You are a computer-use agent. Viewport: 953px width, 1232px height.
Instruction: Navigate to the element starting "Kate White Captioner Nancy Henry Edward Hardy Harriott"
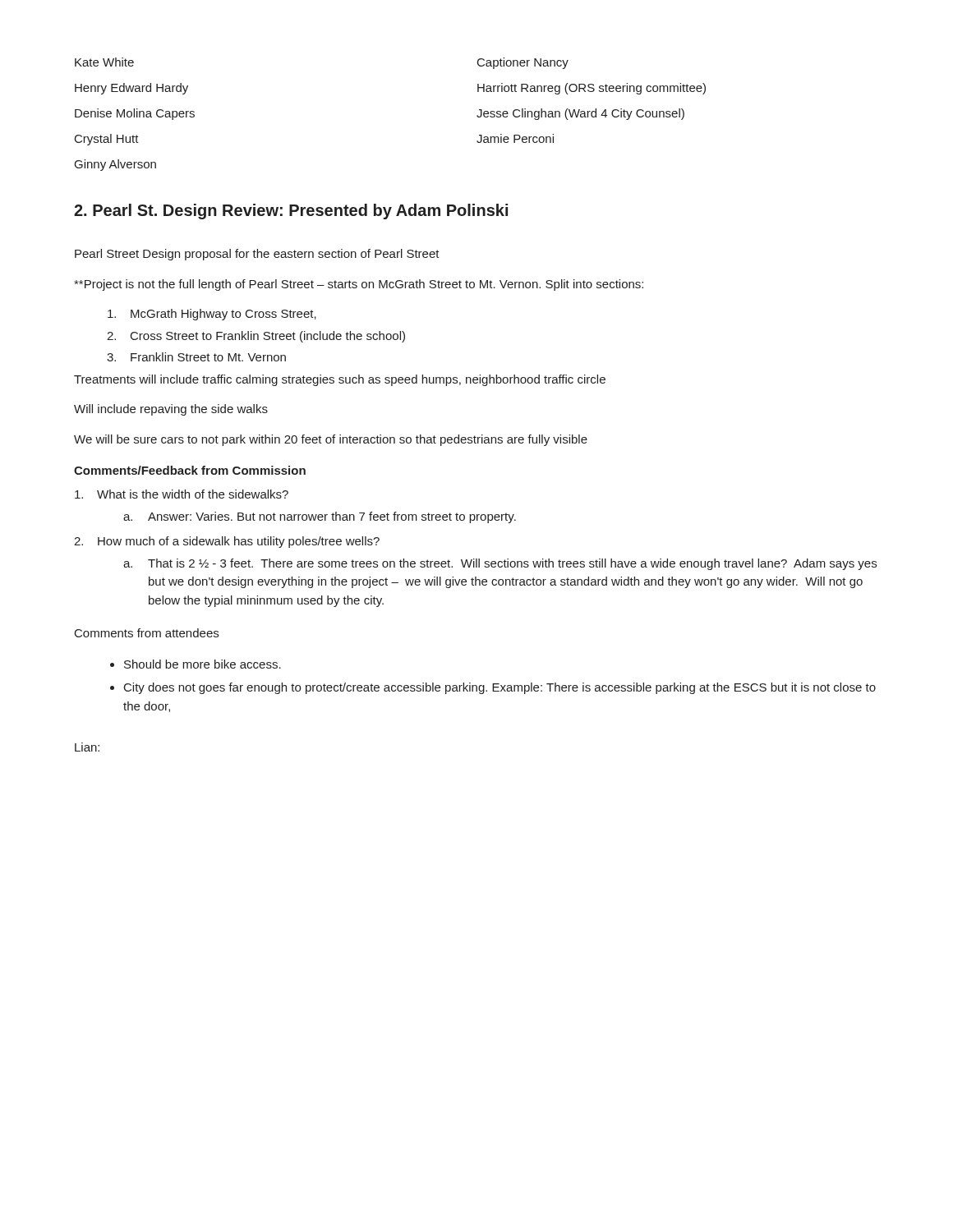[x=476, y=113]
